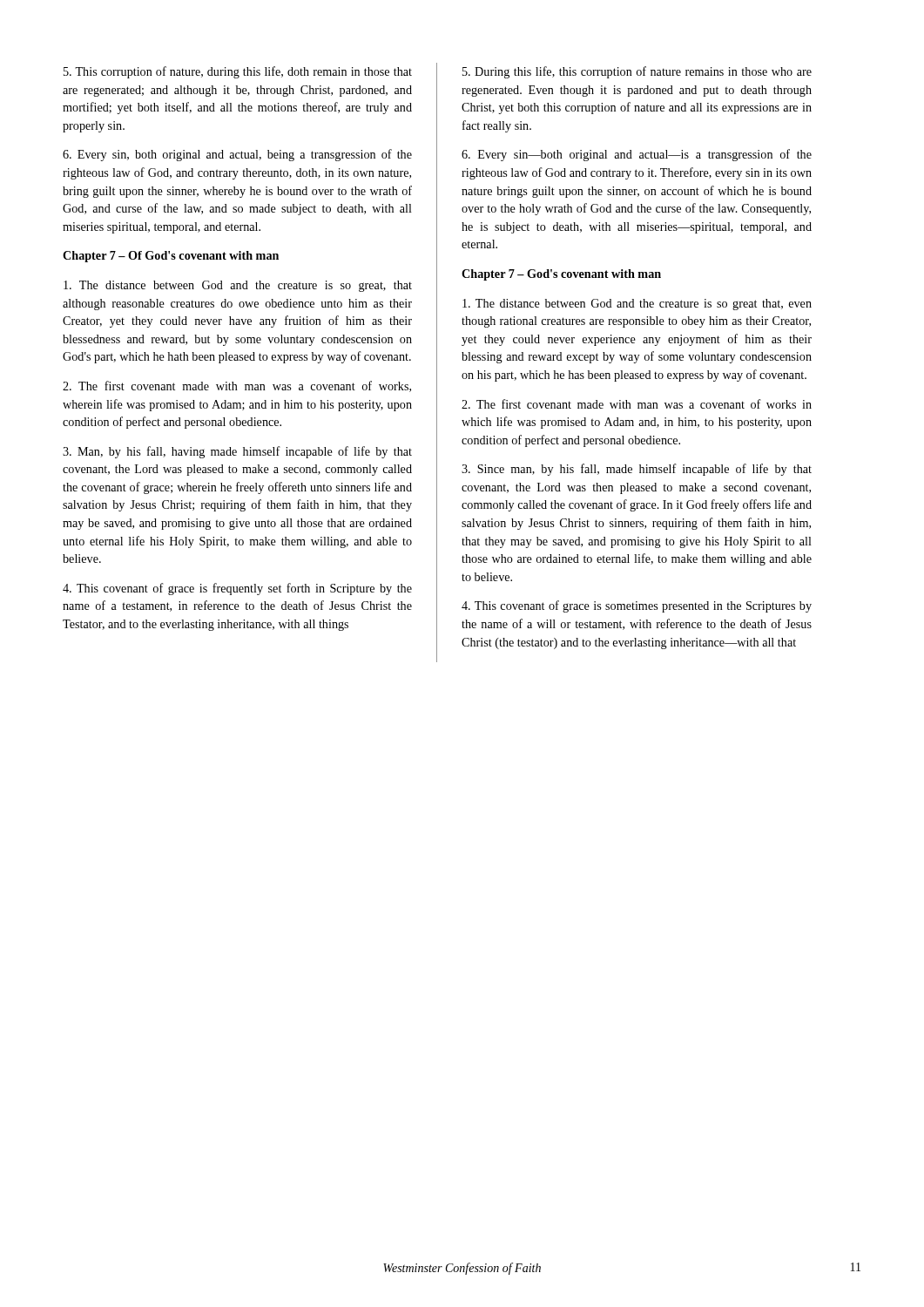This screenshot has height=1307, width=924.
Task: Click the passage that begins "Since man, by his fall, made himself incapable"
Action: (637, 523)
